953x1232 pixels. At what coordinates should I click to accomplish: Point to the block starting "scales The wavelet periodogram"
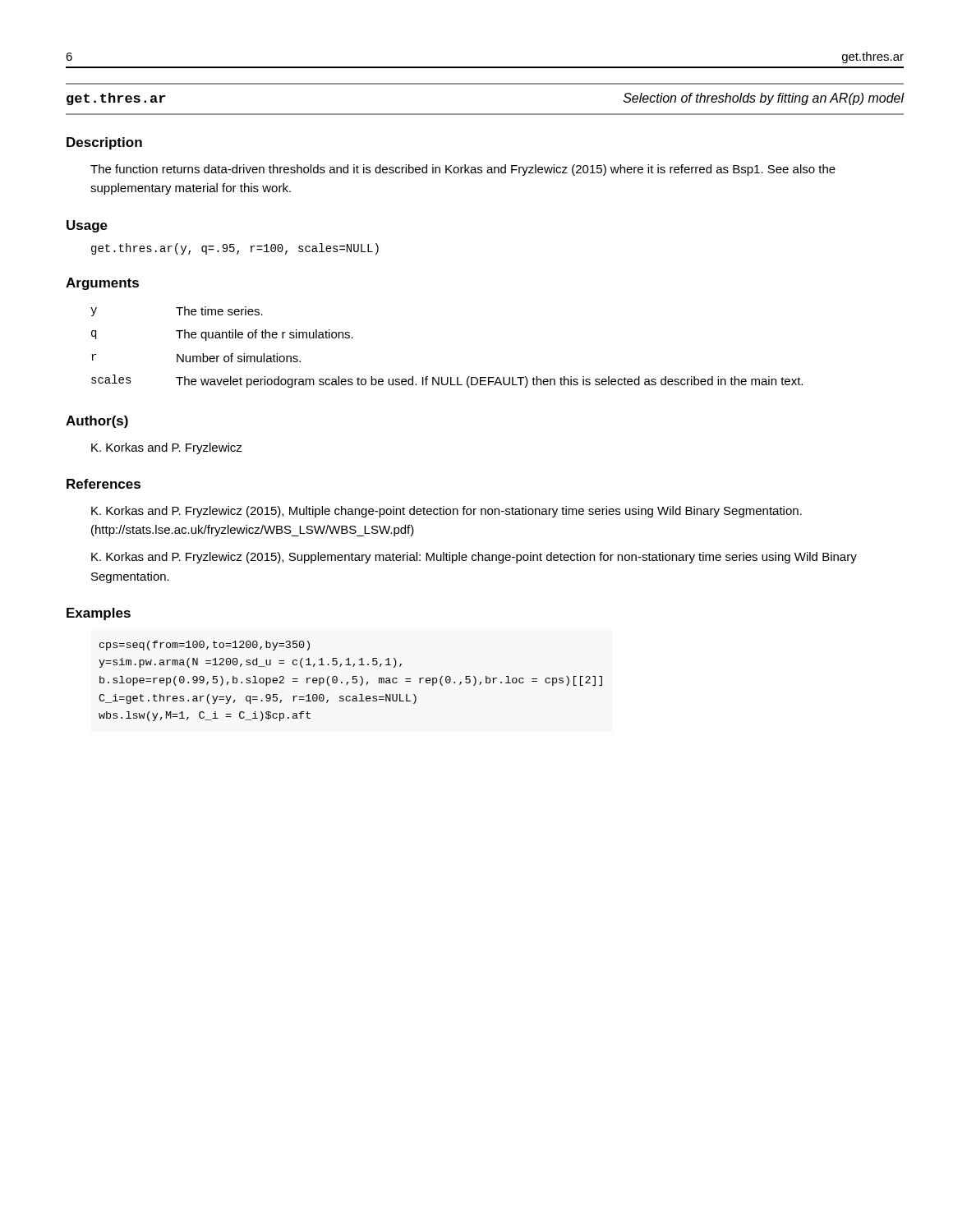(x=497, y=381)
